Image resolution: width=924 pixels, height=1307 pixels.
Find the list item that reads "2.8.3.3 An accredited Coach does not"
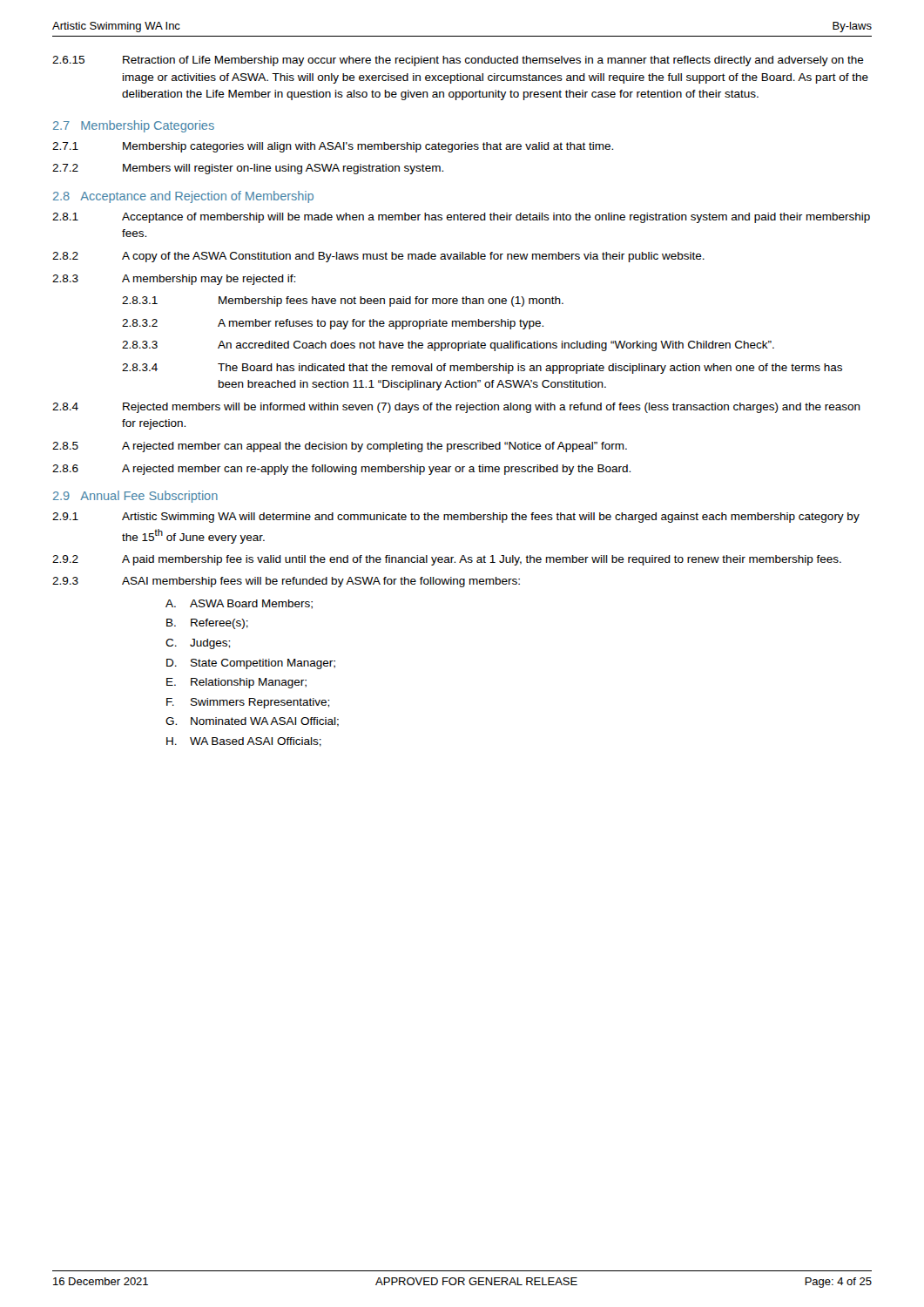pos(497,345)
